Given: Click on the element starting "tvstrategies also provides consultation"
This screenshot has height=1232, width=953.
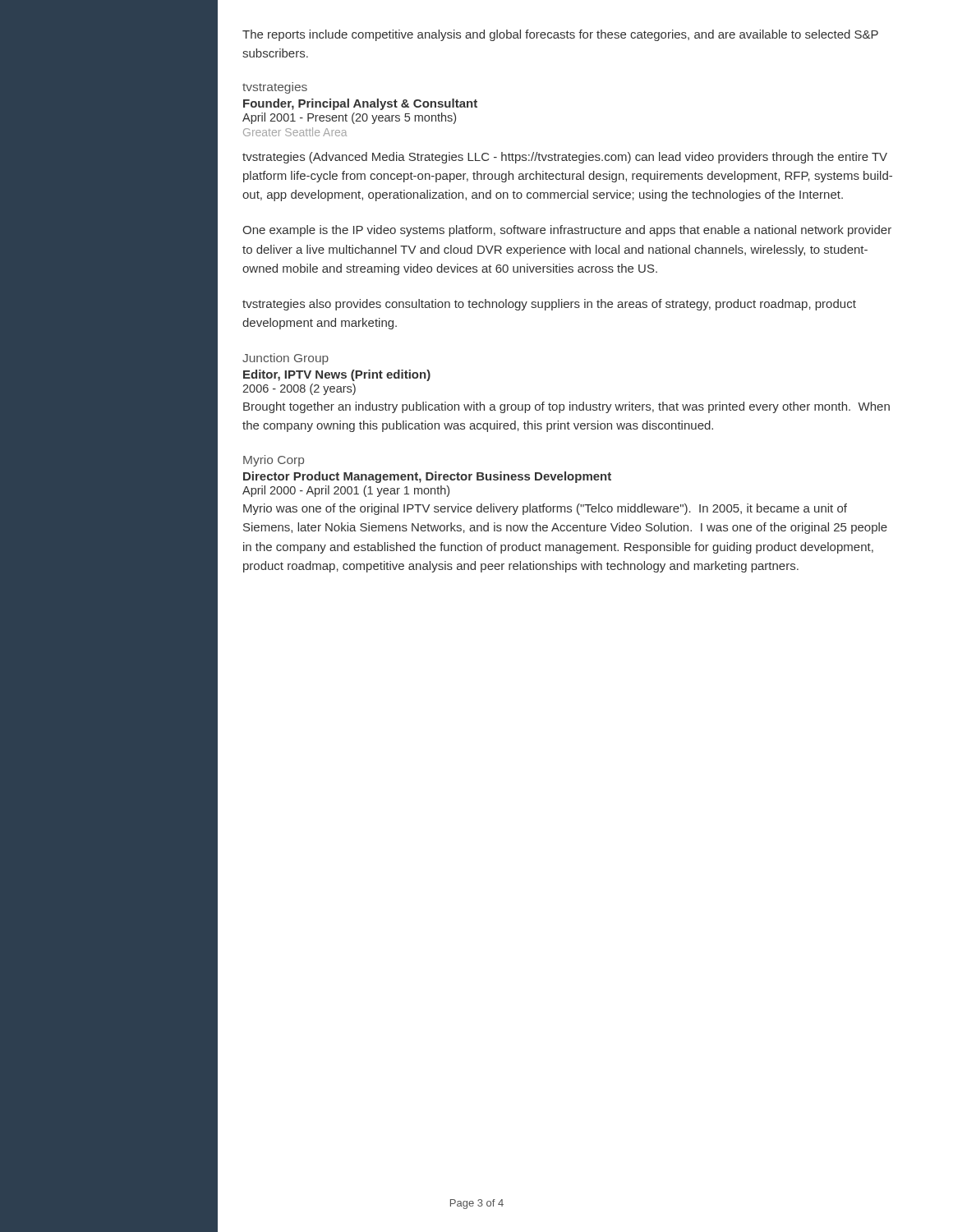Looking at the screenshot, I should click(x=549, y=313).
